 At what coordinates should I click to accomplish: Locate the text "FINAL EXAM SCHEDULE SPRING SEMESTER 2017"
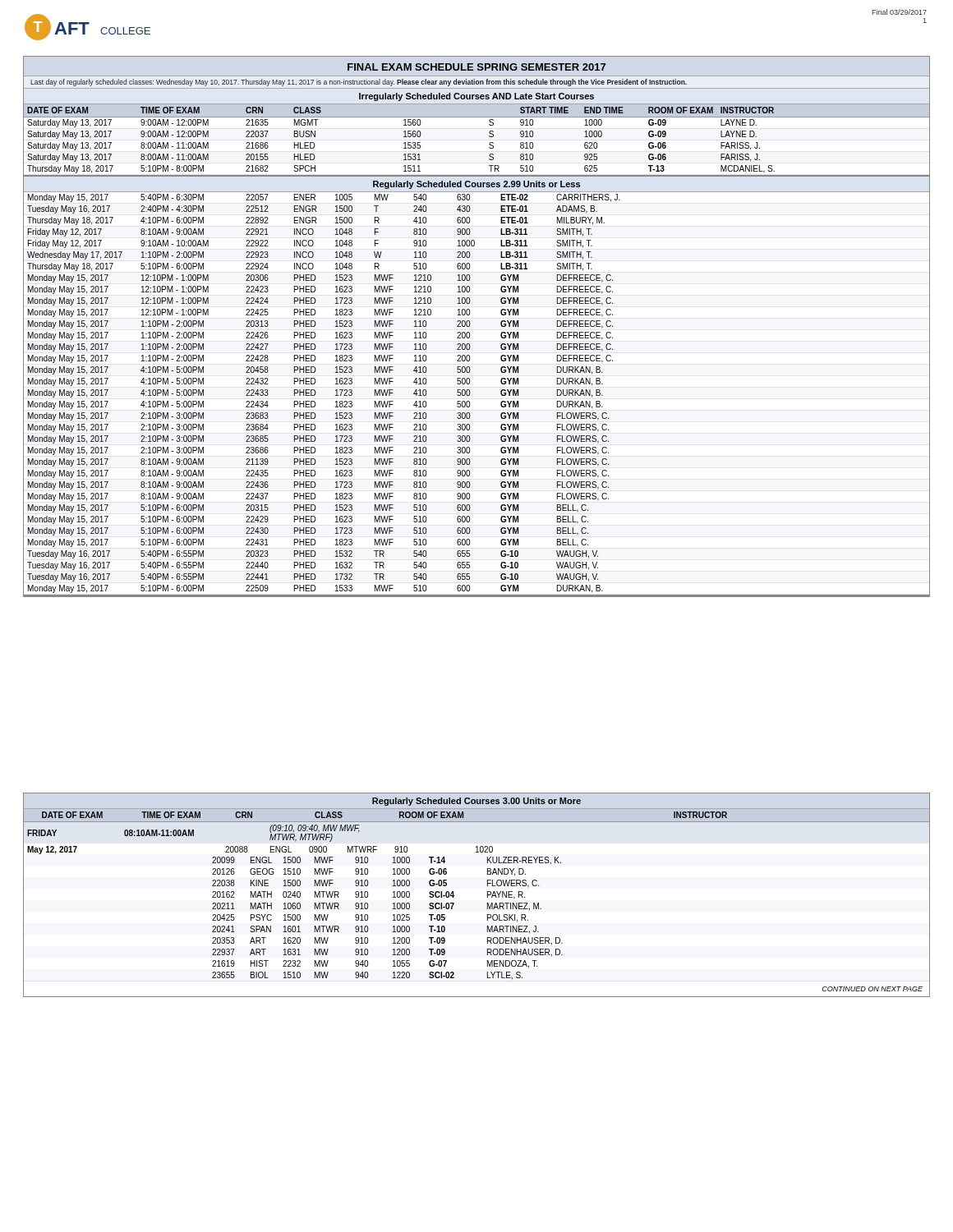point(476,67)
